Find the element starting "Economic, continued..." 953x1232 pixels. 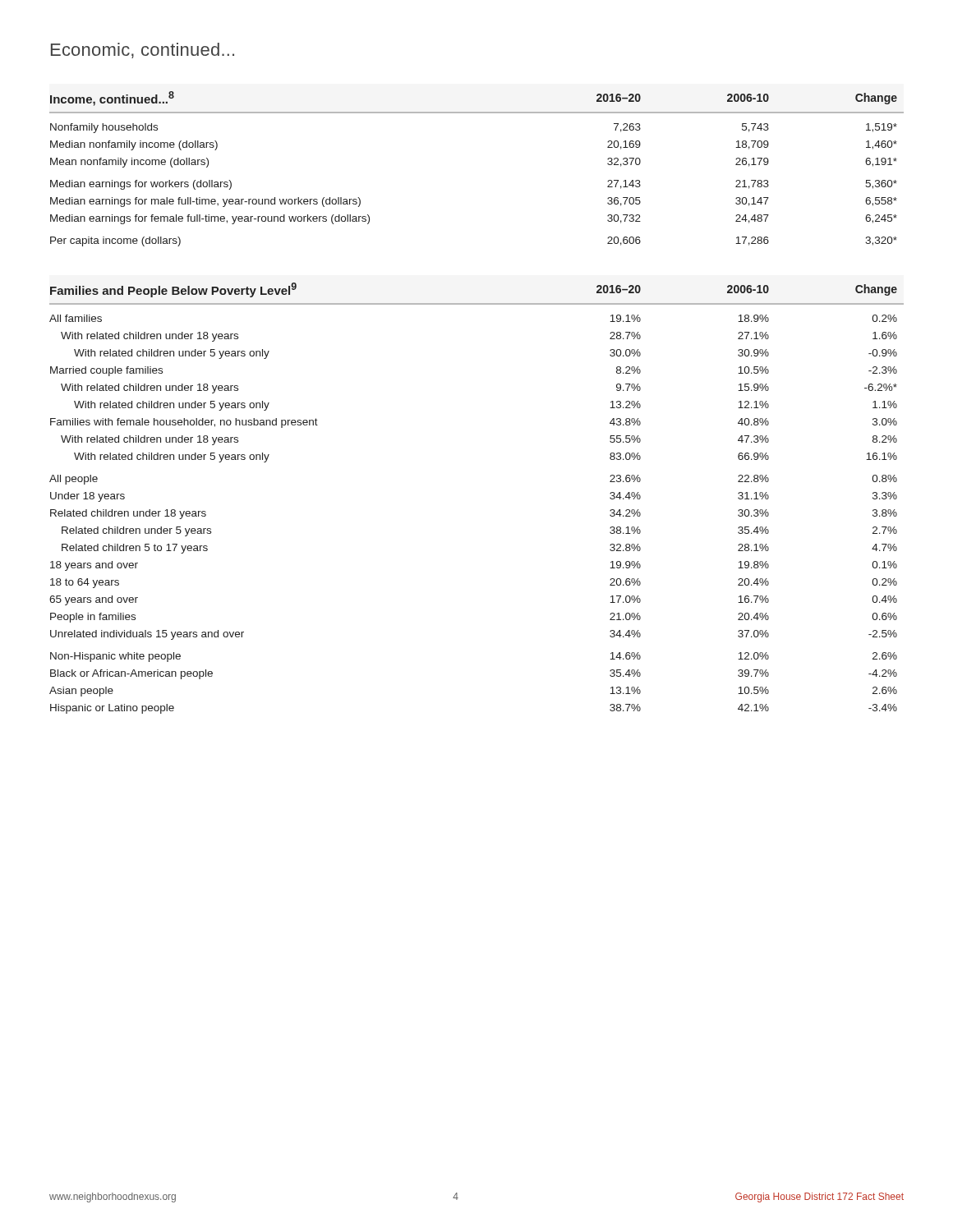(143, 50)
